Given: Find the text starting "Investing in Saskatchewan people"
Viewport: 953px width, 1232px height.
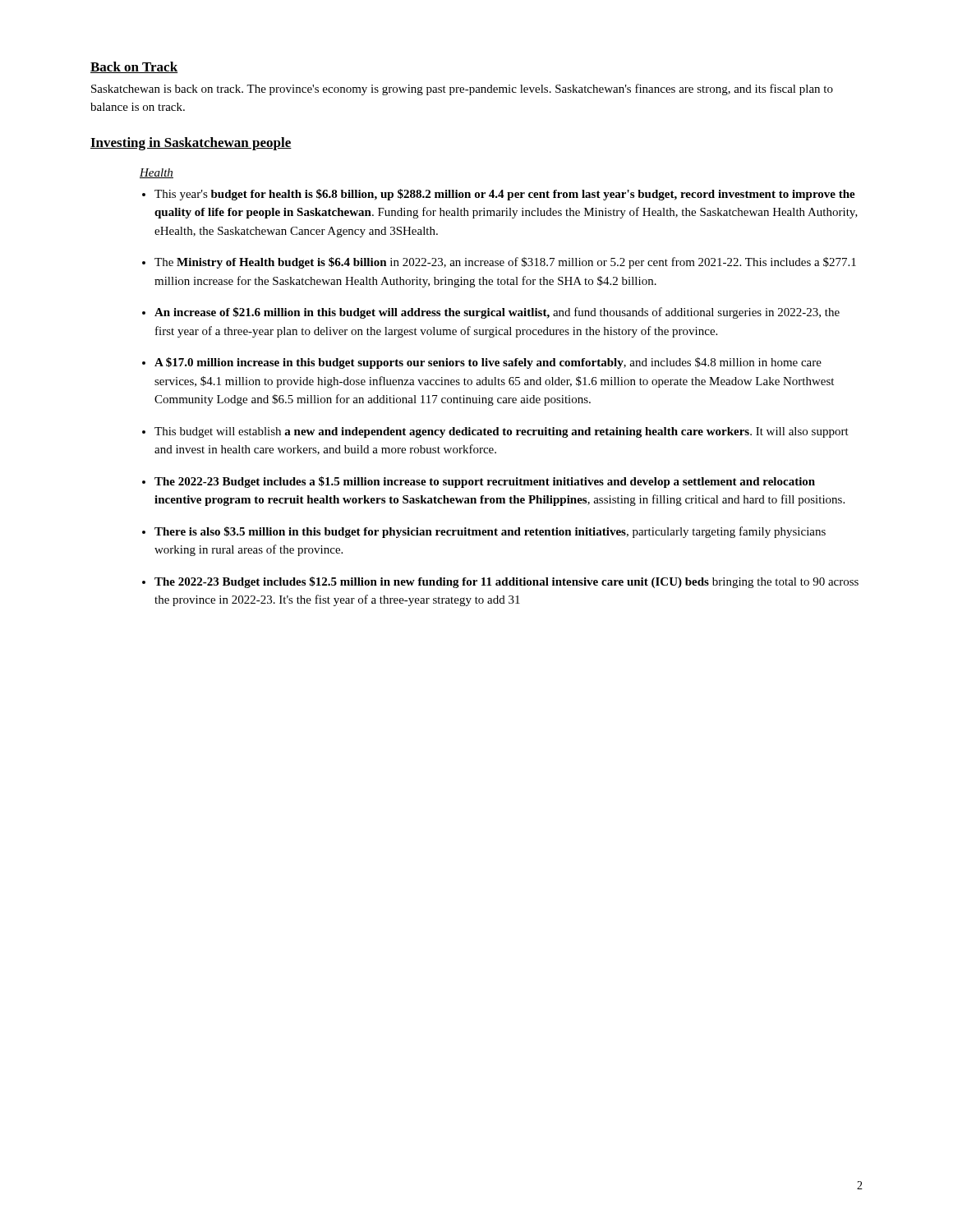Looking at the screenshot, I should tap(191, 142).
